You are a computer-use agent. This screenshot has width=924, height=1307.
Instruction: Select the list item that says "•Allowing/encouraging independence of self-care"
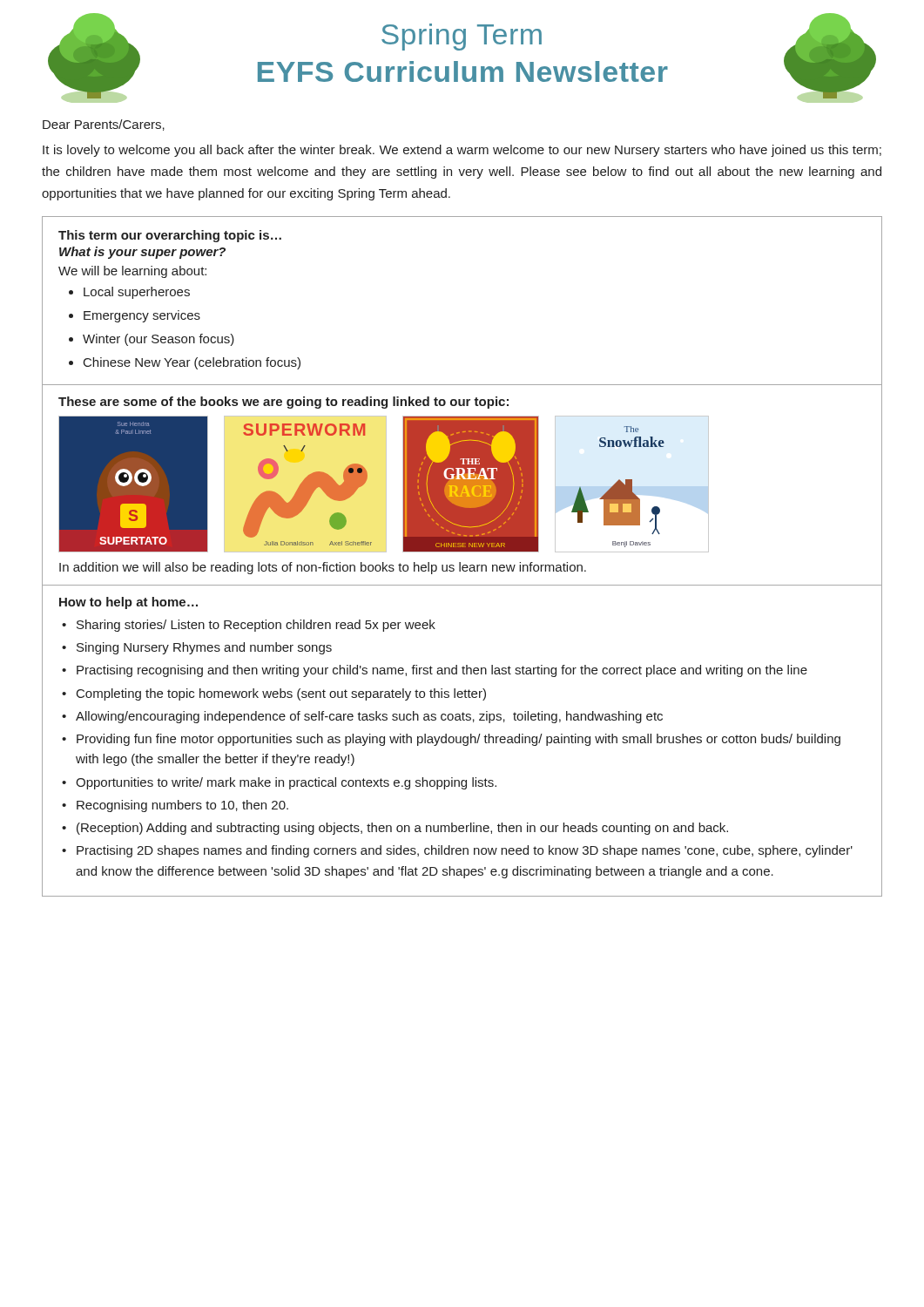coord(363,716)
